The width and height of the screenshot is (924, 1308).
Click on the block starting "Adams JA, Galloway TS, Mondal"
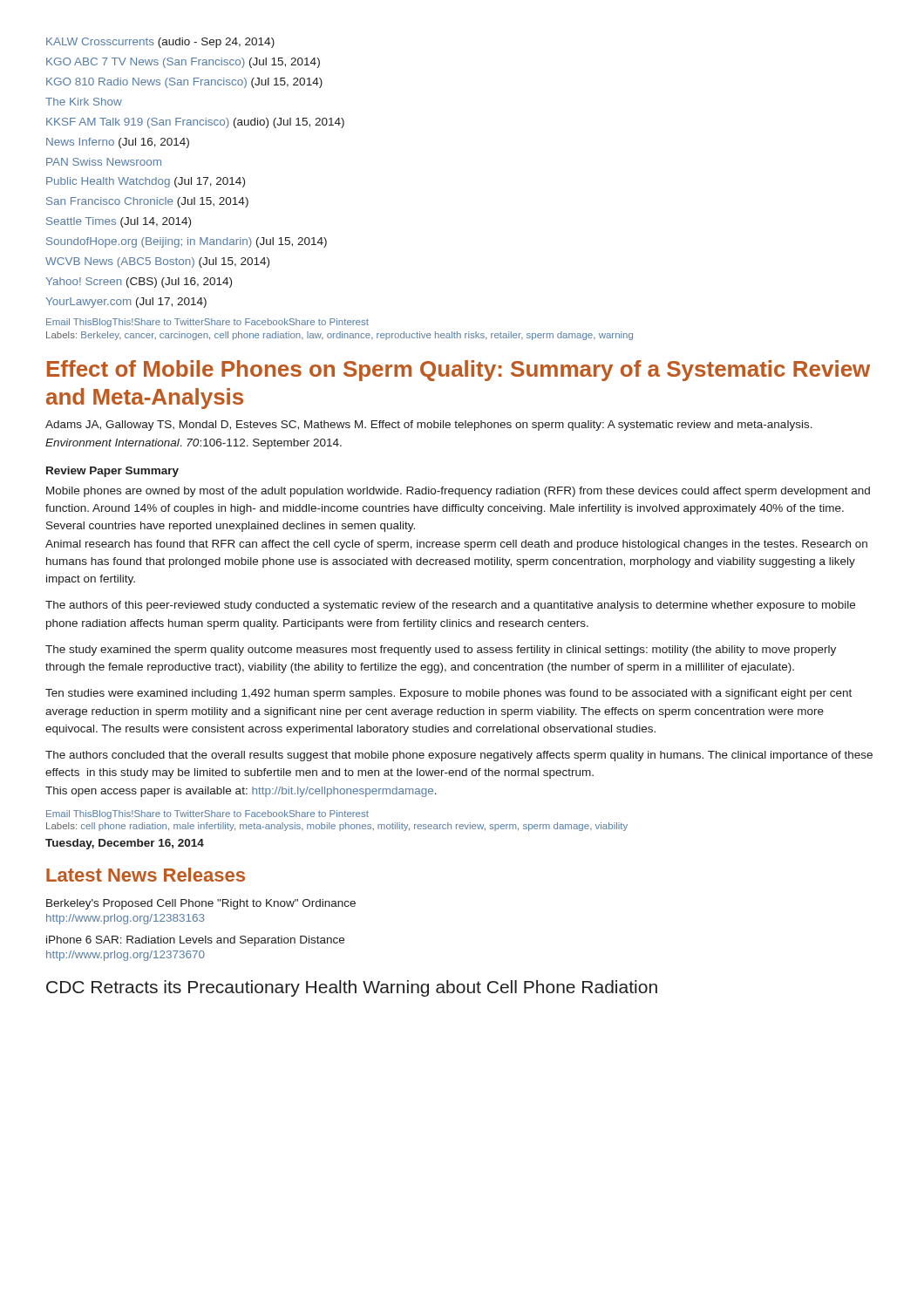click(429, 433)
